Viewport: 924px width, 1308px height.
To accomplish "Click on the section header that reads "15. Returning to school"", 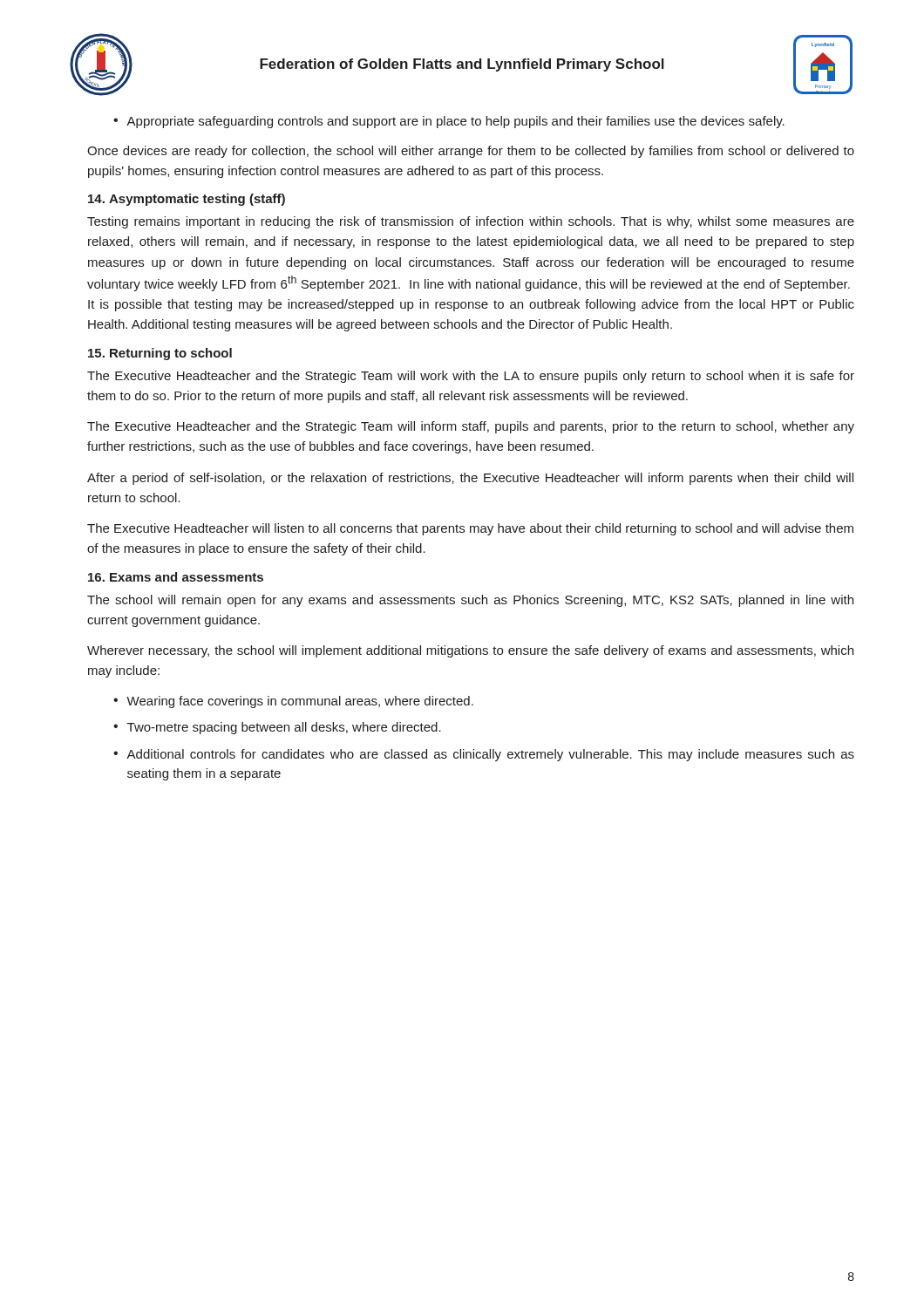I will click(160, 352).
